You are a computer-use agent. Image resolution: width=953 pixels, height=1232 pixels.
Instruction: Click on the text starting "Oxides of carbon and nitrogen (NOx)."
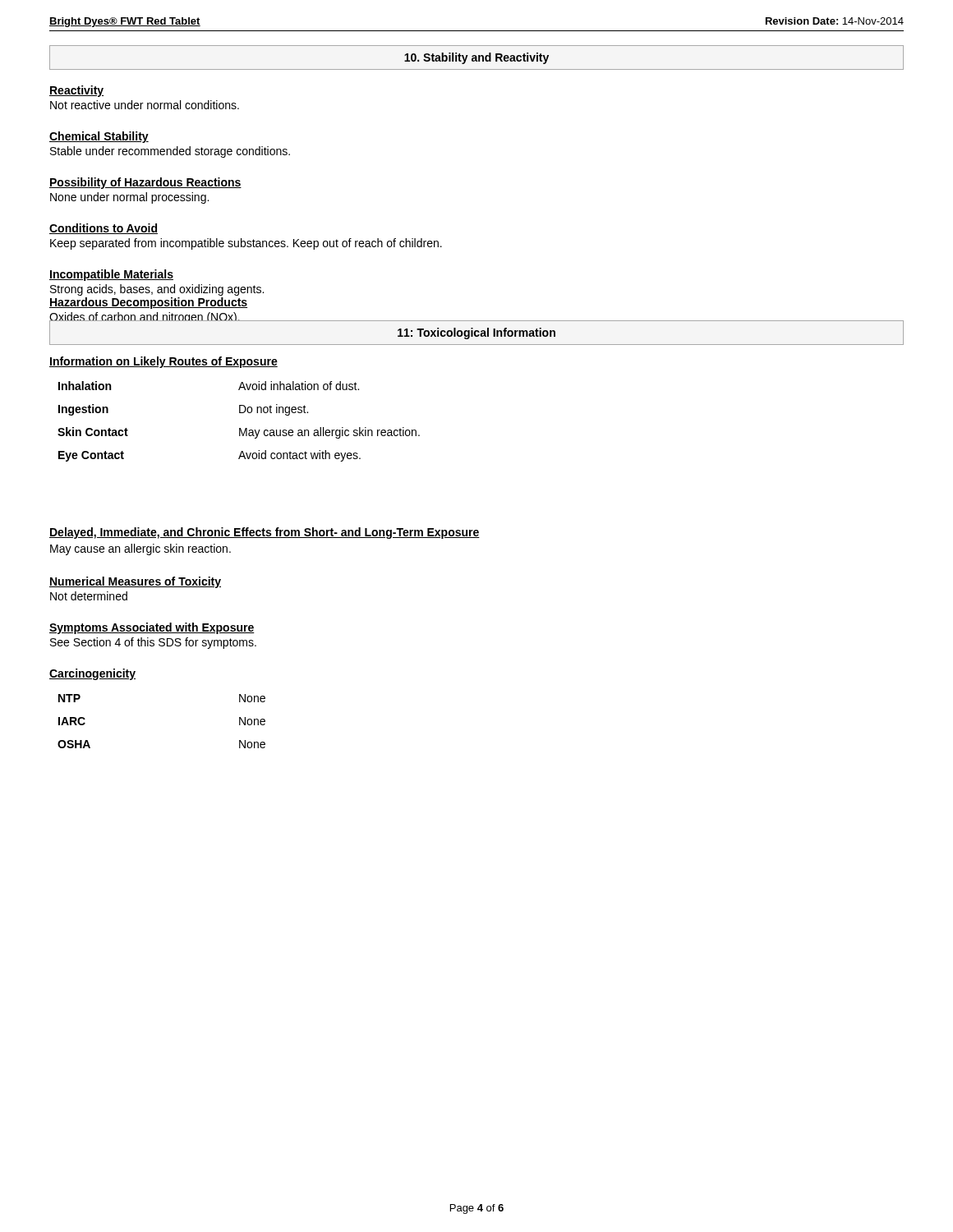(x=145, y=317)
